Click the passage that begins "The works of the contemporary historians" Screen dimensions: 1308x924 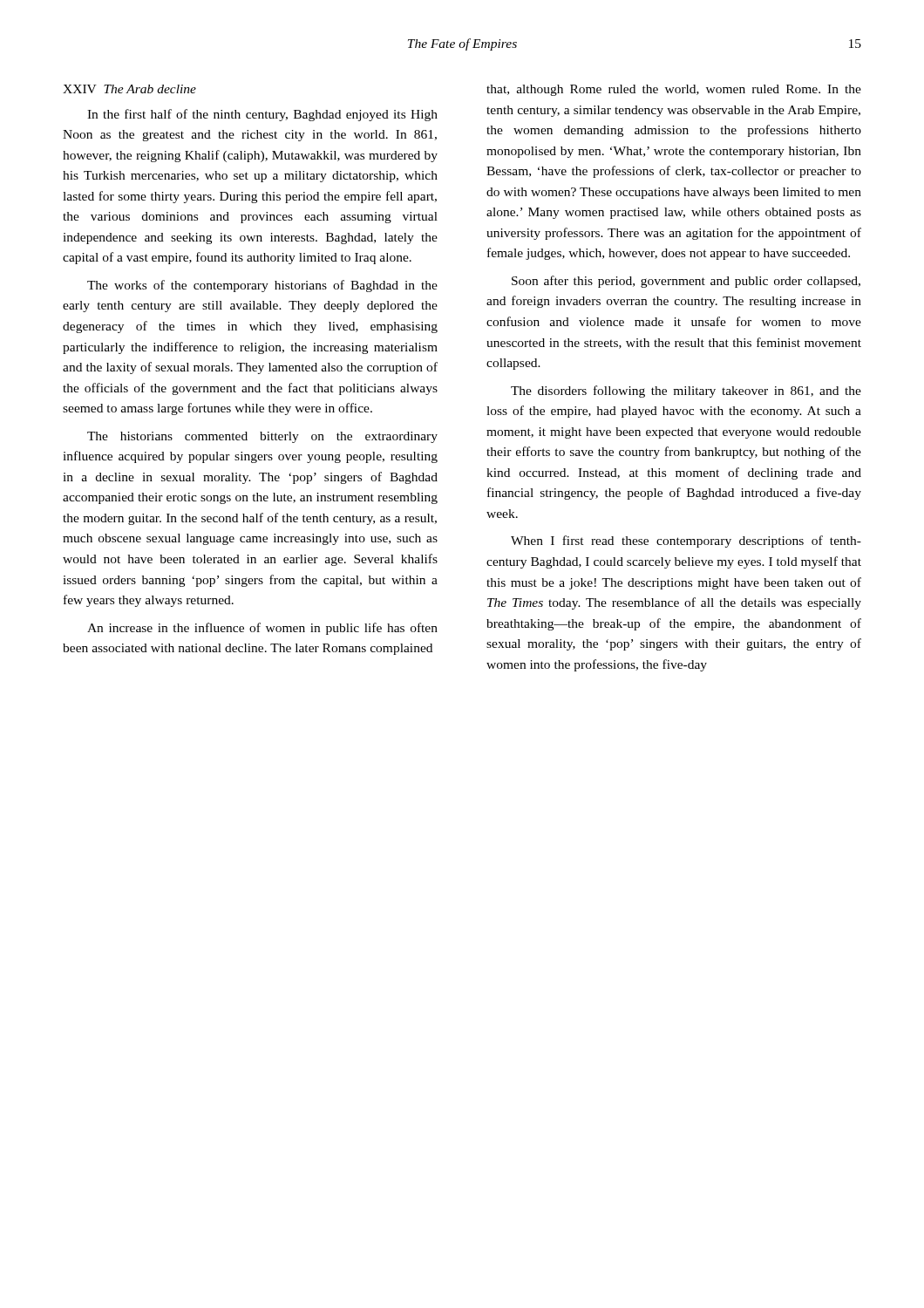250,346
